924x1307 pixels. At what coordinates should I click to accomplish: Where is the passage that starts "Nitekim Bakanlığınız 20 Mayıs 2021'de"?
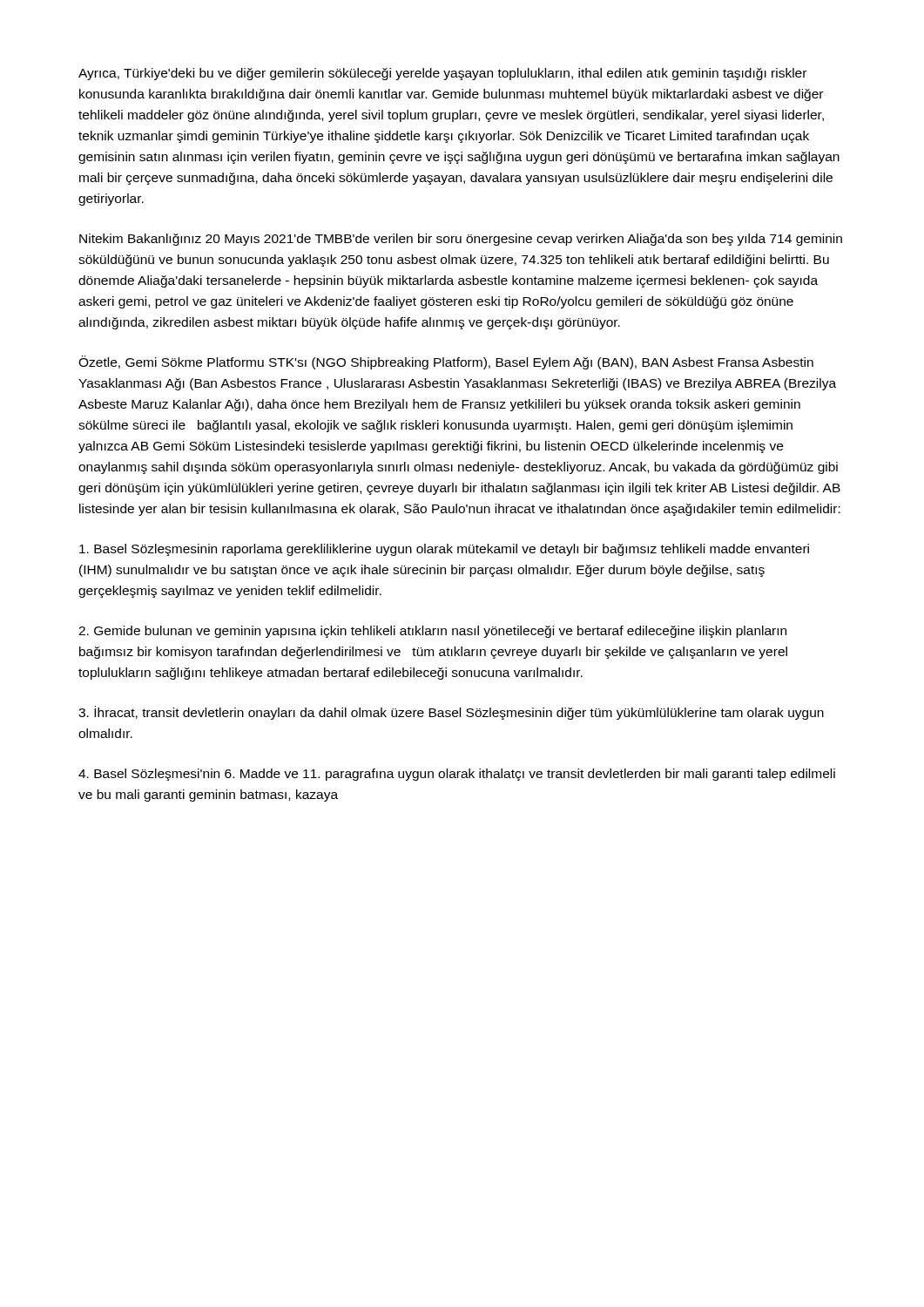[461, 280]
